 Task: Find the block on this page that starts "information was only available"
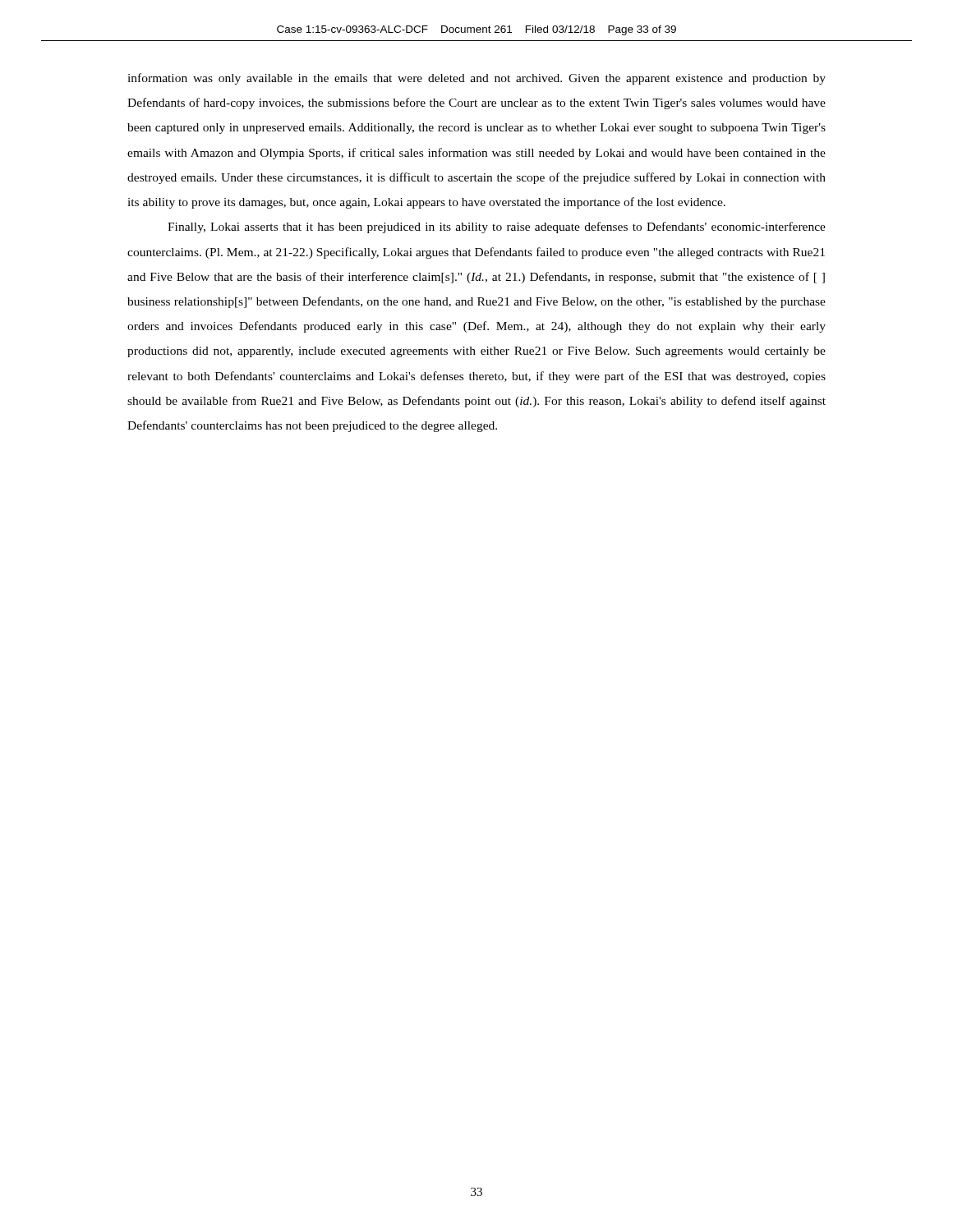(x=476, y=140)
